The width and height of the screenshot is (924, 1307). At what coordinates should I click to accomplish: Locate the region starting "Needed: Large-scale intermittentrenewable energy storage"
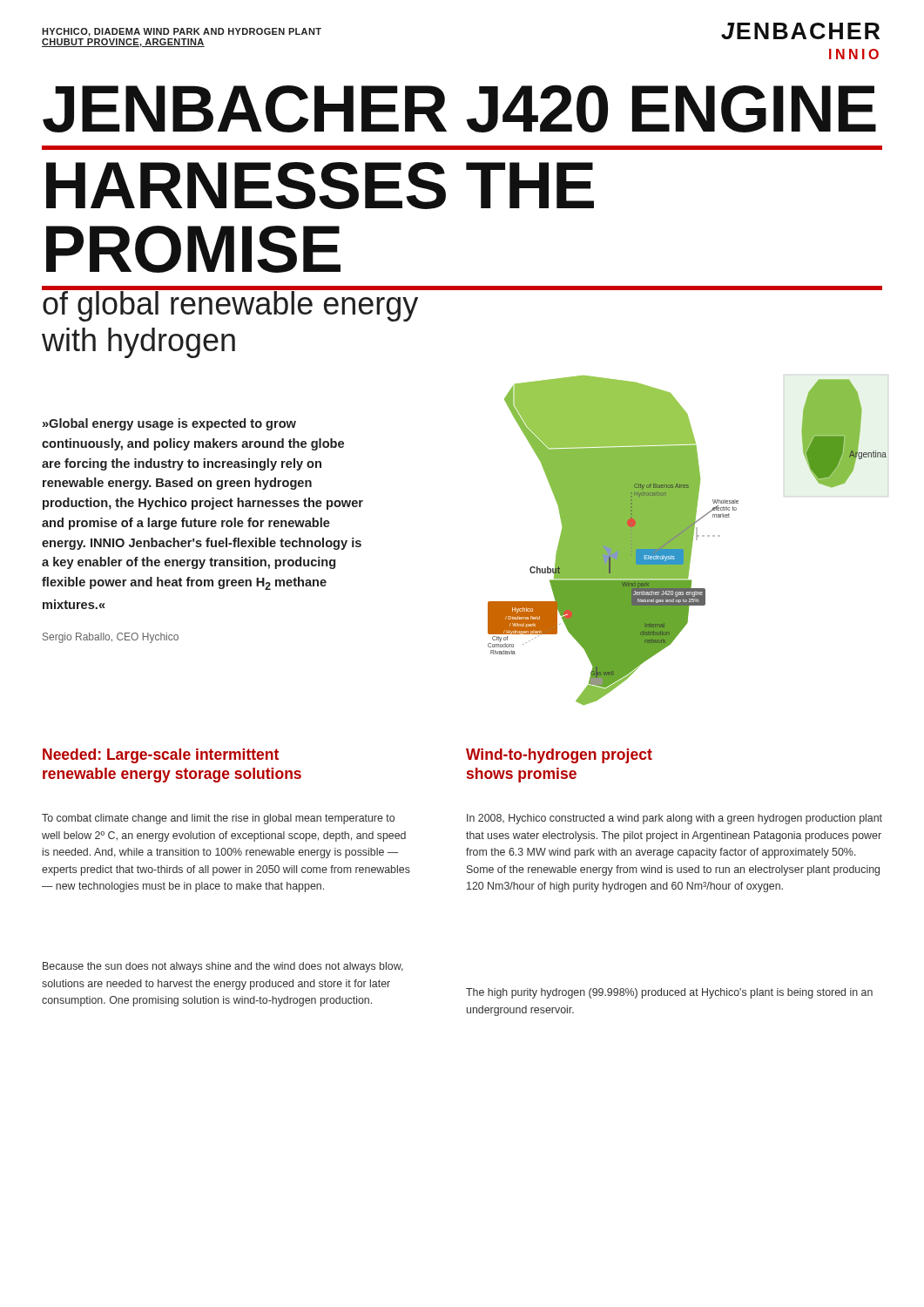click(229, 765)
